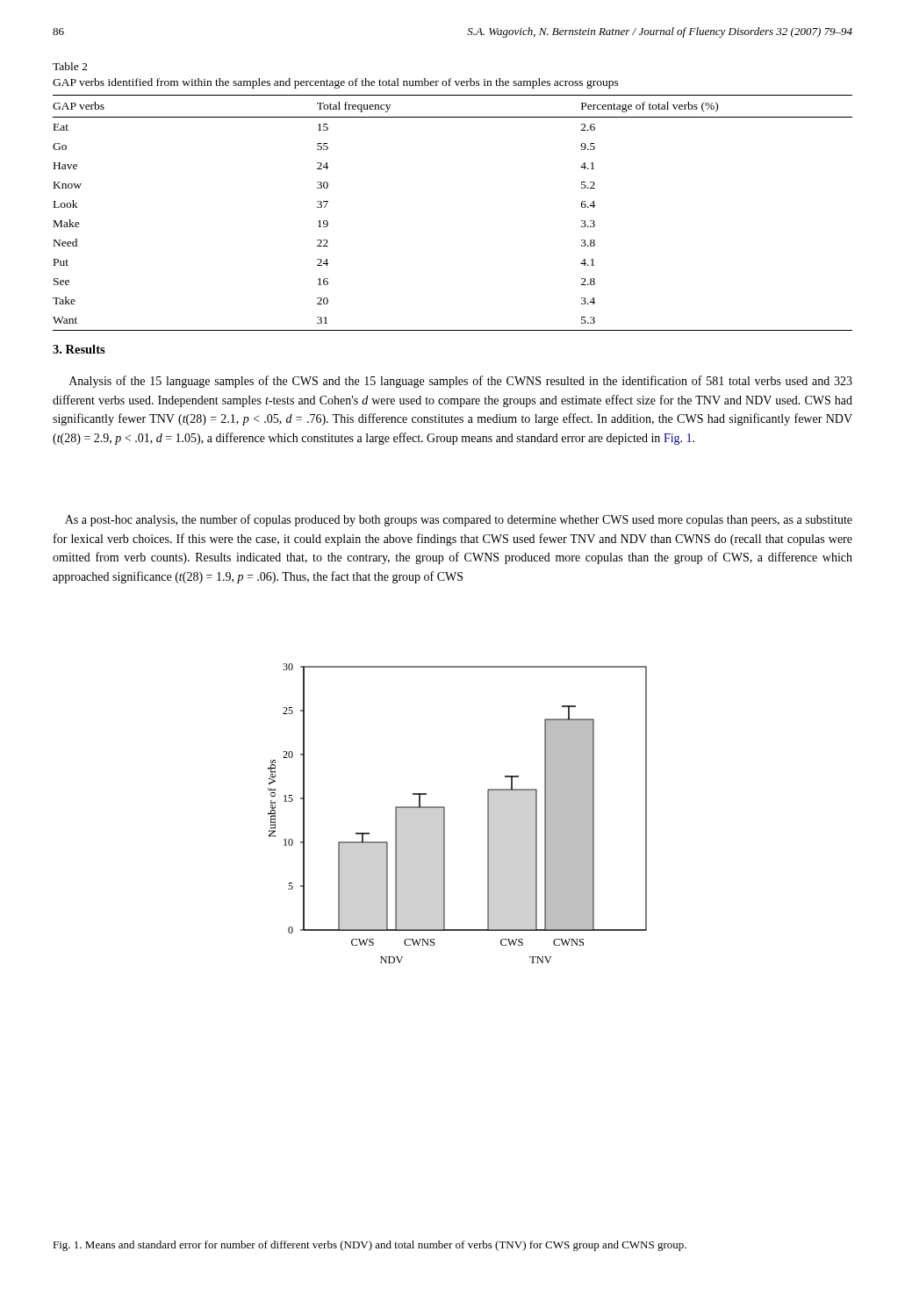Click on the section header with the text "3. Results"
The width and height of the screenshot is (905, 1316).
pos(79,349)
